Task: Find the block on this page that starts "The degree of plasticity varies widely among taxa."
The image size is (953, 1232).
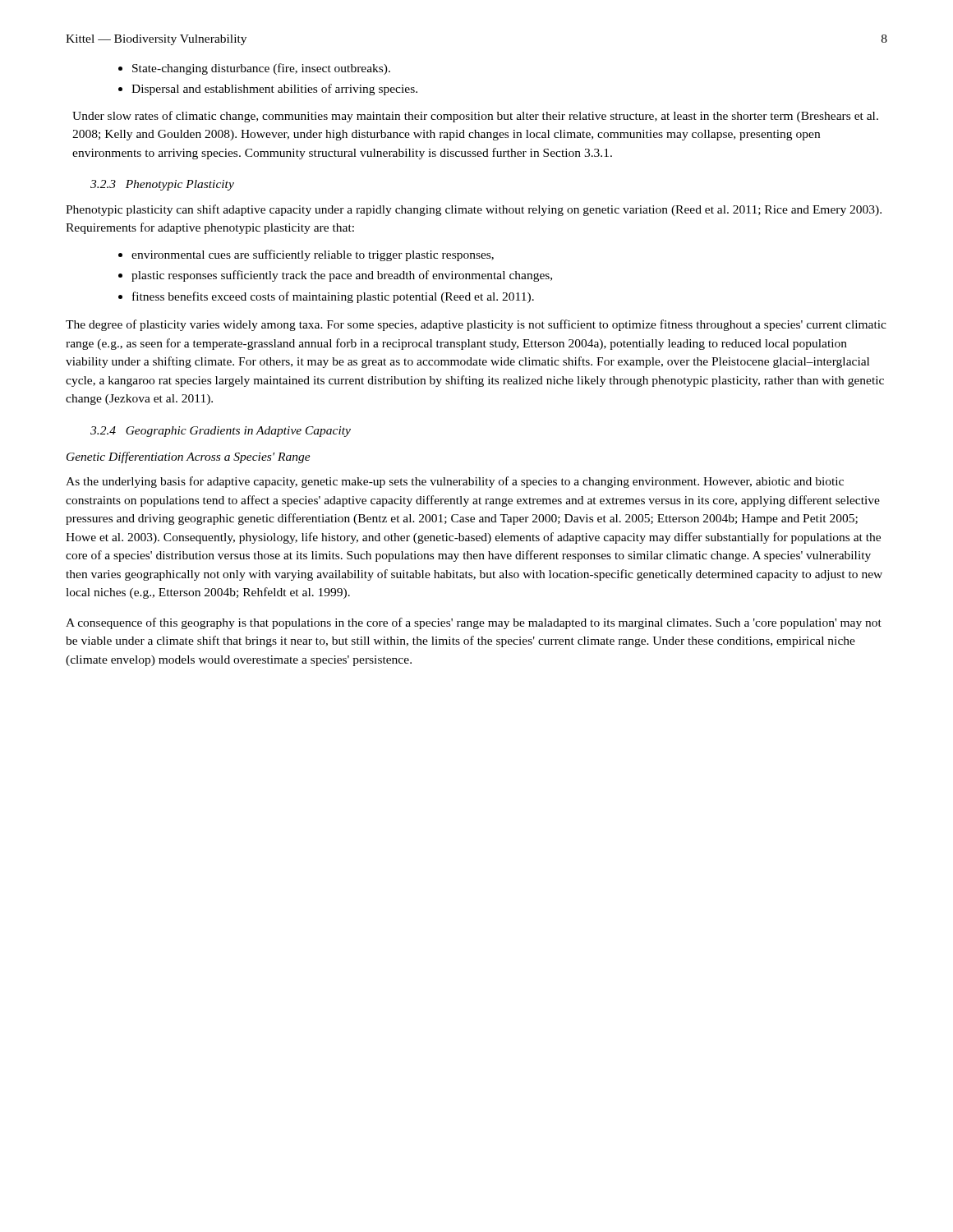Action: tap(476, 362)
